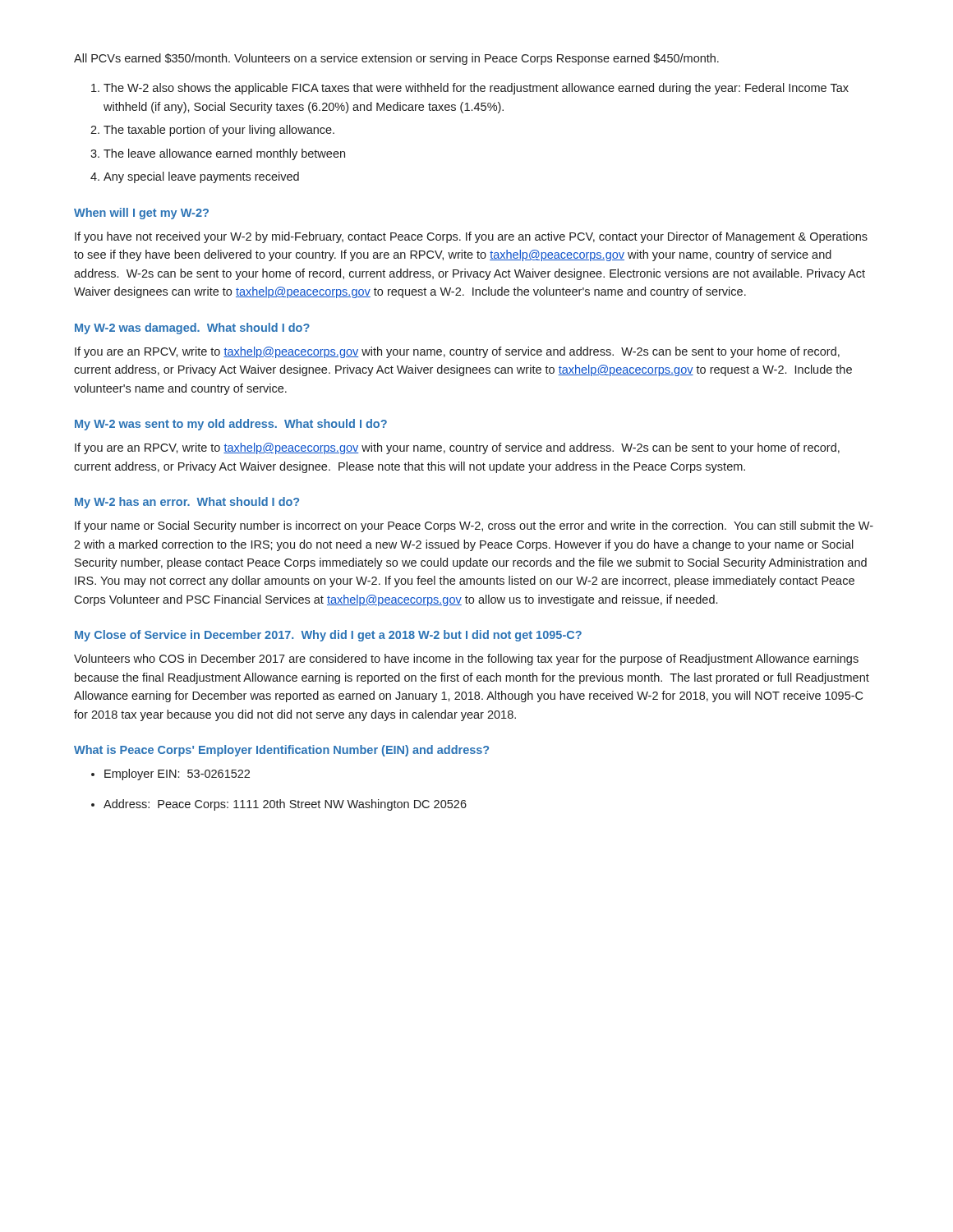Click on the text block starting "All PCVs earned $350/month. Volunteers on"
Screen dimensions: 1232x953
point(397,58)
